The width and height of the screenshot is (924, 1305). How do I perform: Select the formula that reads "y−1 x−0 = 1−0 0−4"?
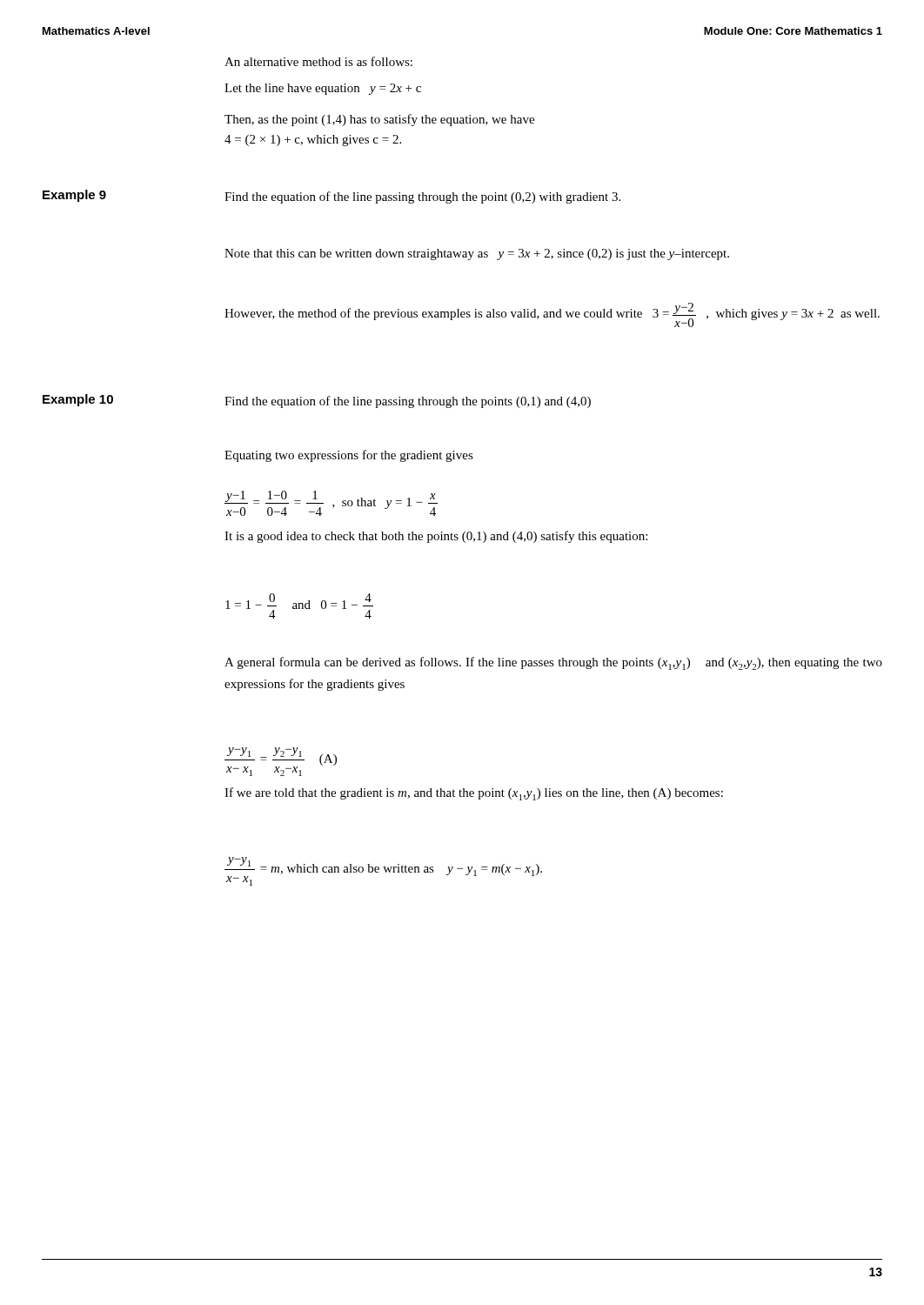(x=331, y=503)
